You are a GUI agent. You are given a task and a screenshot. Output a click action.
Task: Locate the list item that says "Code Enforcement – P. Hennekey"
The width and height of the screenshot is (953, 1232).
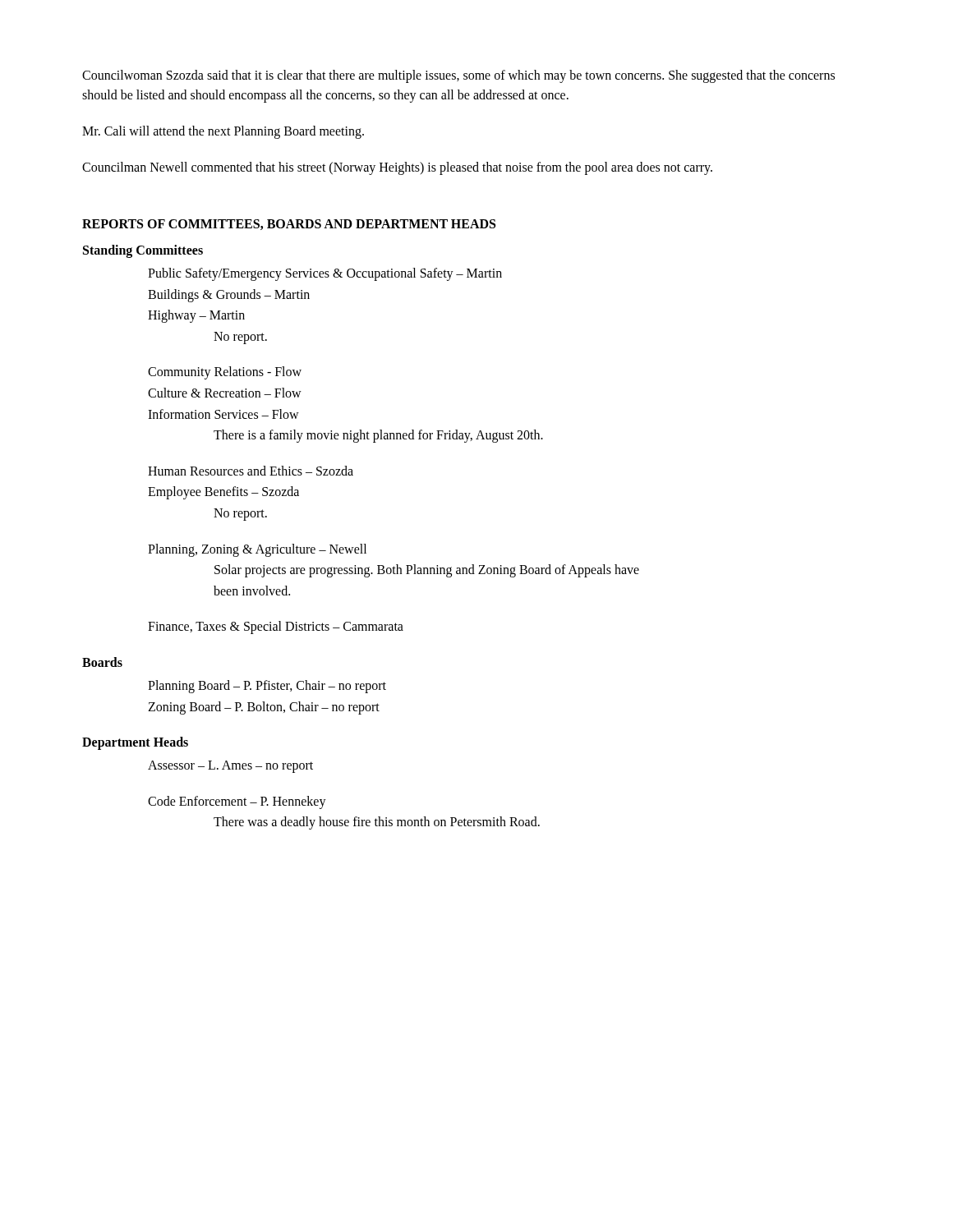tap(237, 801)
